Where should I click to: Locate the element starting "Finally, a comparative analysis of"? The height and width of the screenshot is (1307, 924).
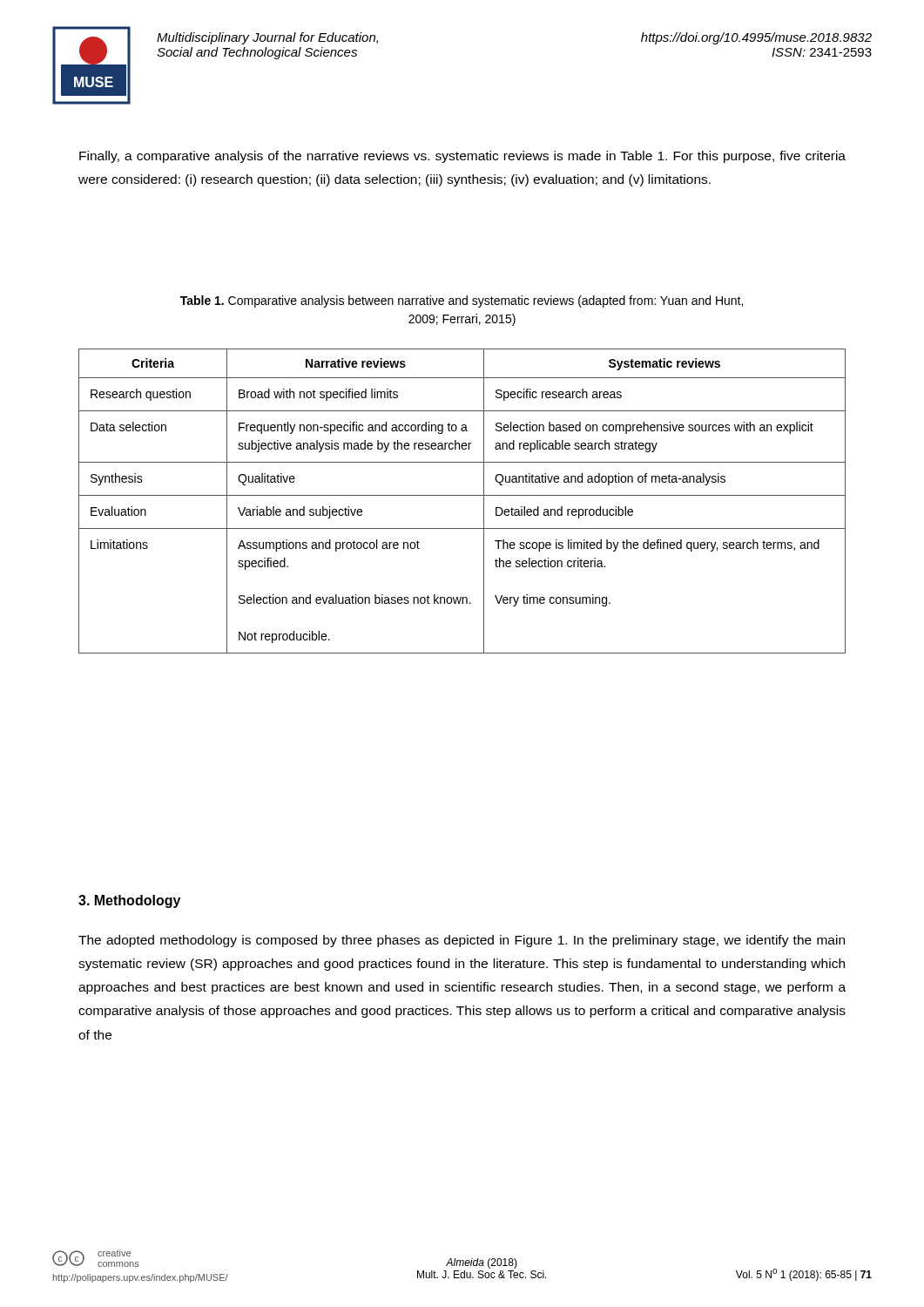tap(462, 167)
